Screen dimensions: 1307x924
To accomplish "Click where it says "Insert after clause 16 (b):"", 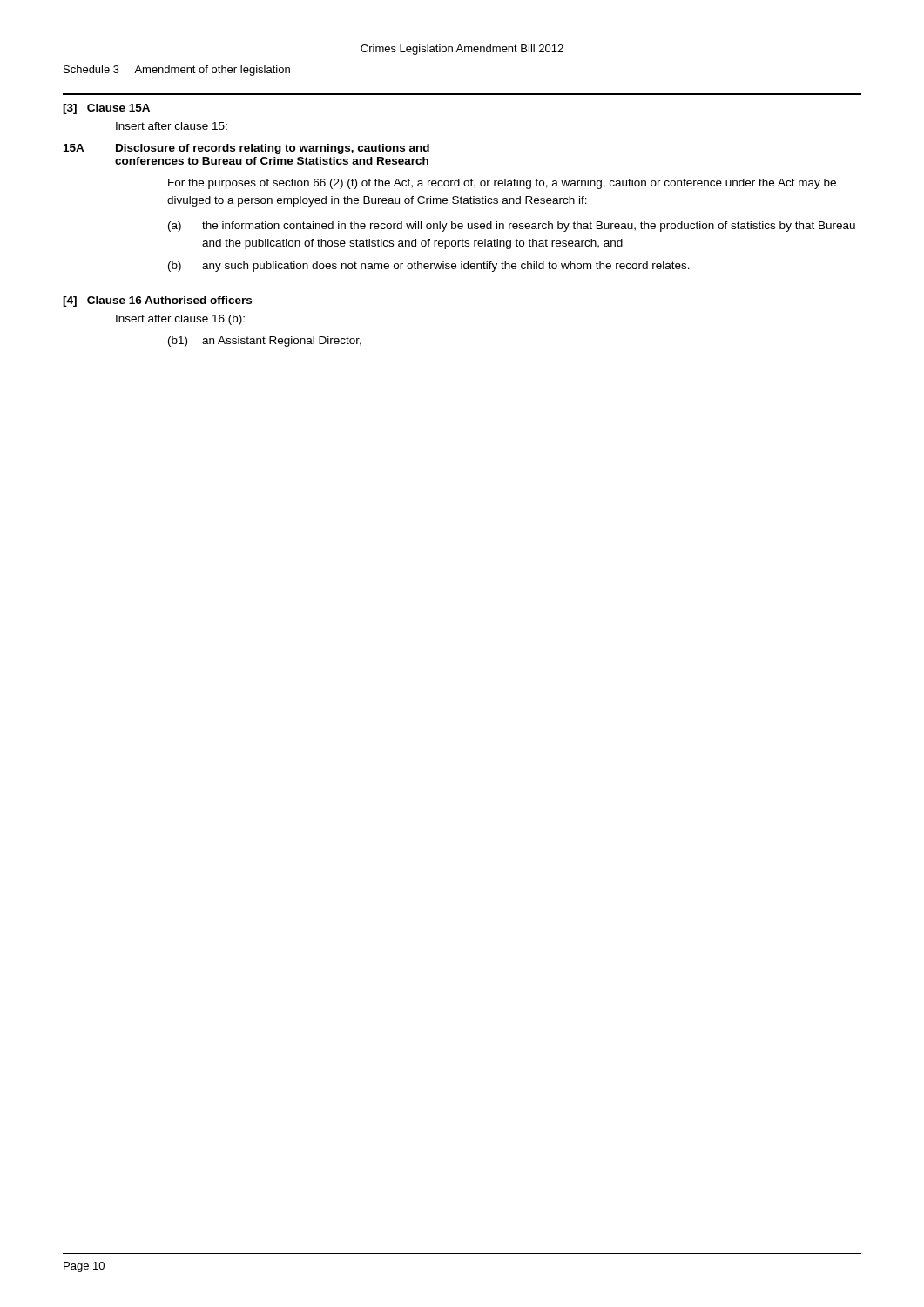I will [x=180, y=319].
